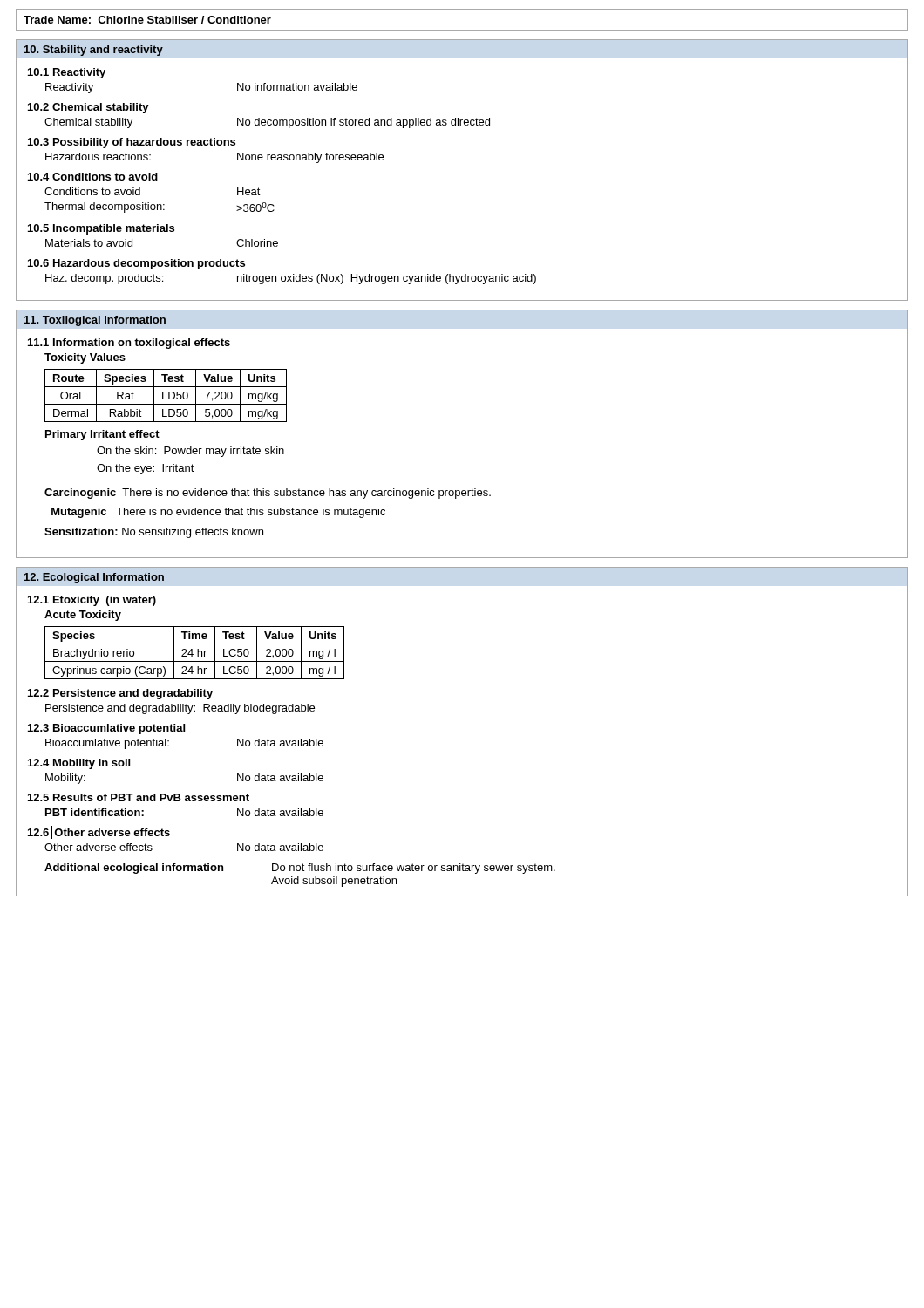Point to the region starting "1 Reactivity Reactivity No"
924x1308 pixels.
67,73
